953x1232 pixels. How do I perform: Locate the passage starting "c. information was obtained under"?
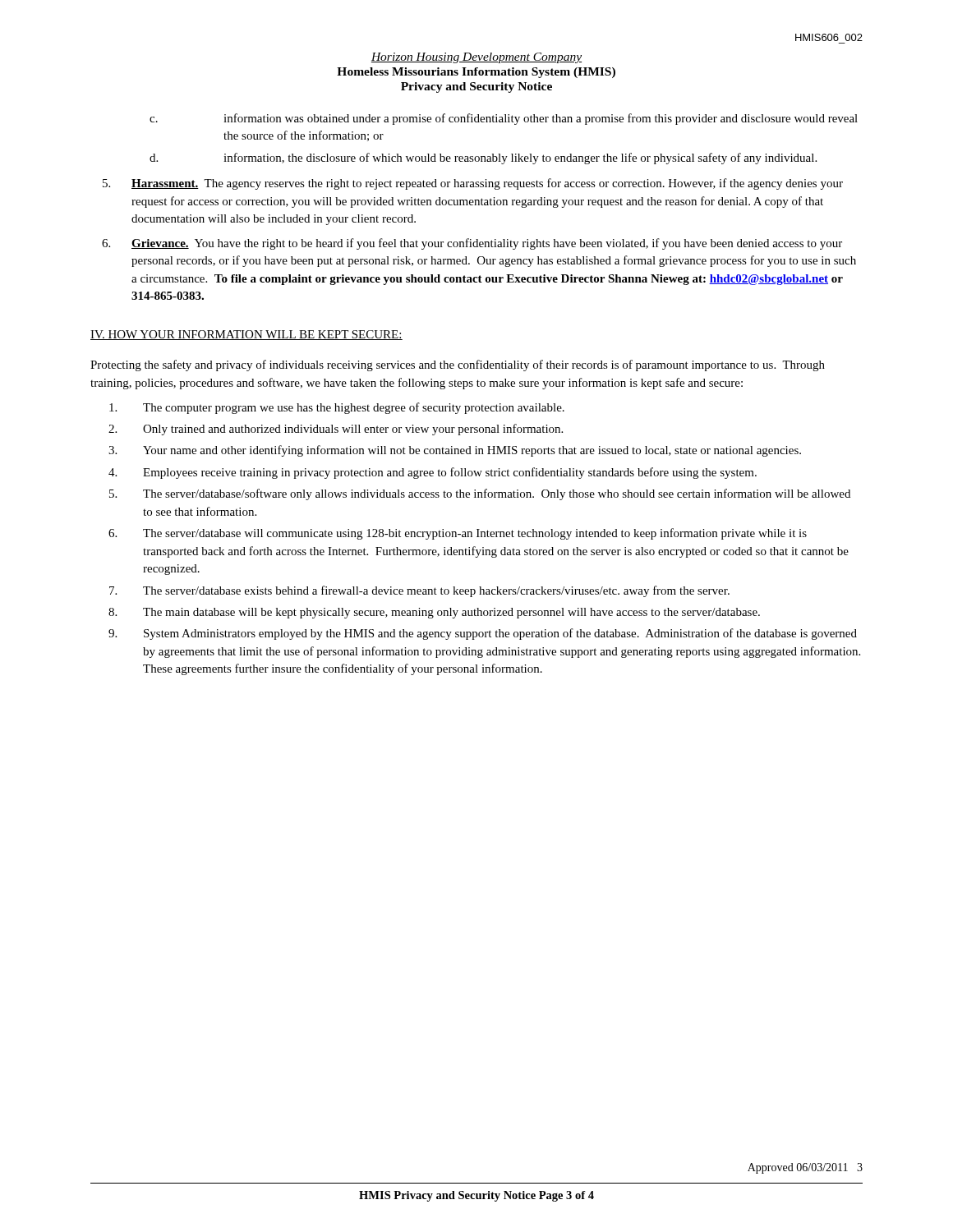click(476, 128)
